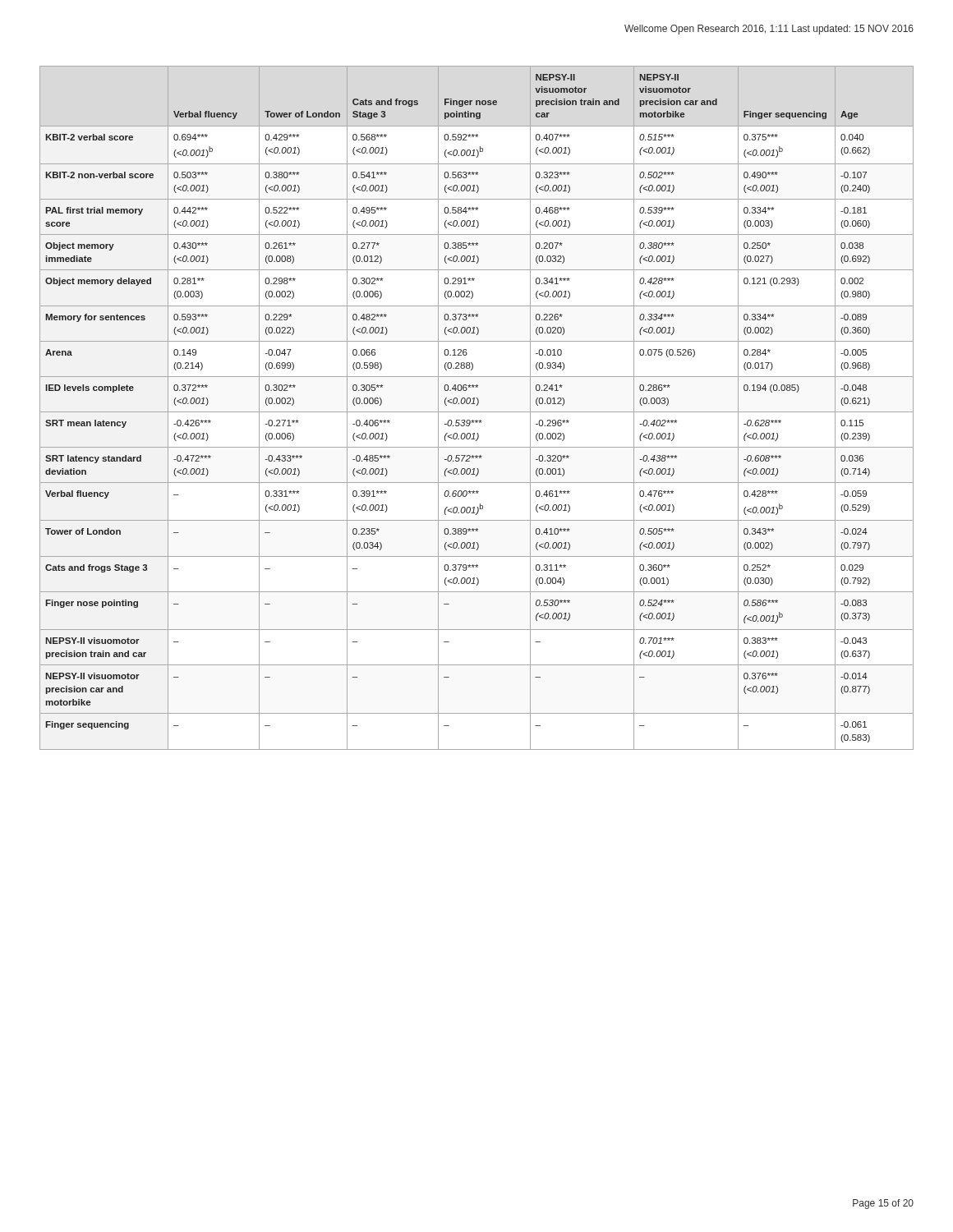The height and width of the screenshot is (1232, 953).
Task: Locate the table with the text "SRT mean latency"
Action: 476,408
